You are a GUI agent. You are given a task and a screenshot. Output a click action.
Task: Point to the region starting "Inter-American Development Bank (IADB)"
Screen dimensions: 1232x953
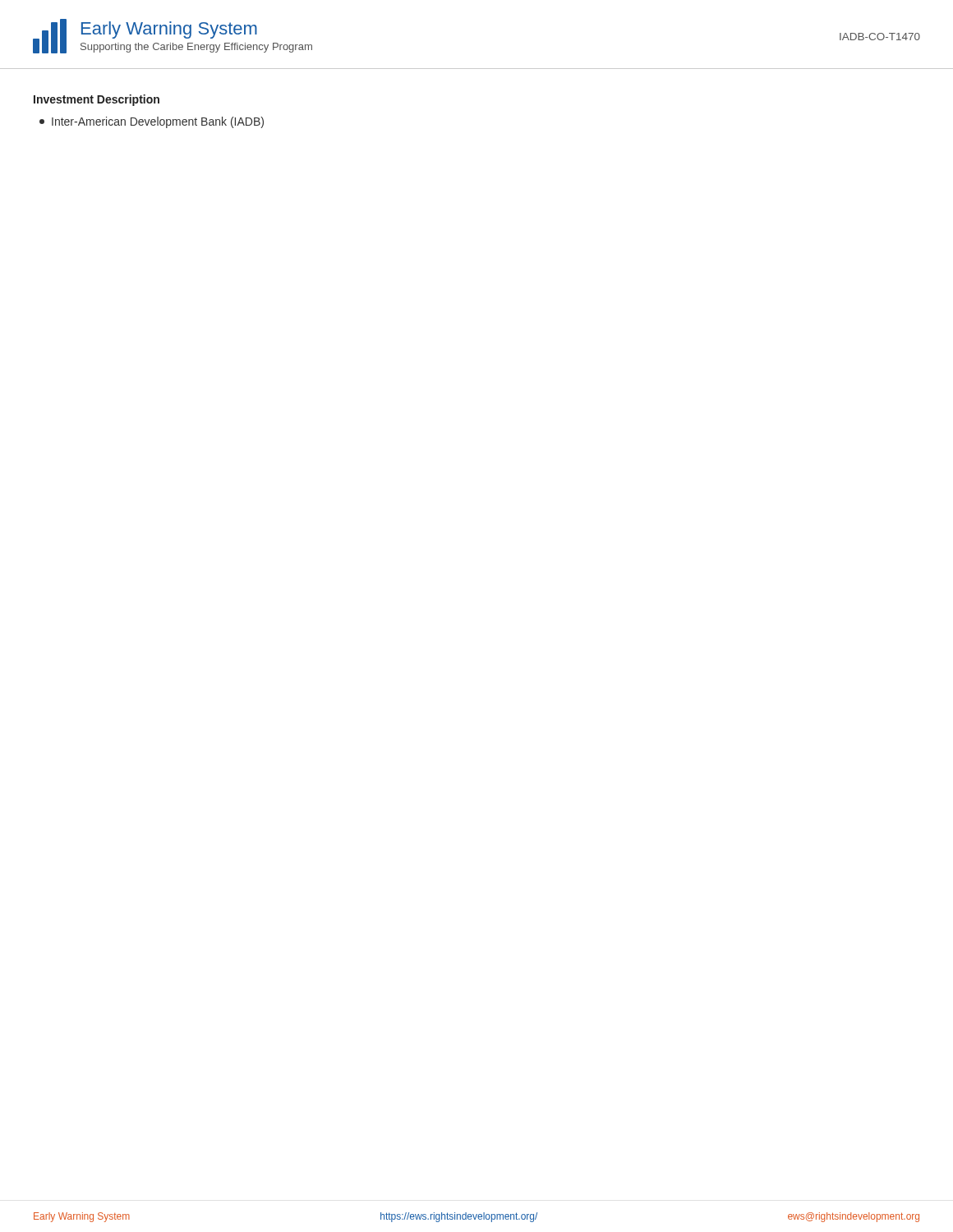[152, 121]
